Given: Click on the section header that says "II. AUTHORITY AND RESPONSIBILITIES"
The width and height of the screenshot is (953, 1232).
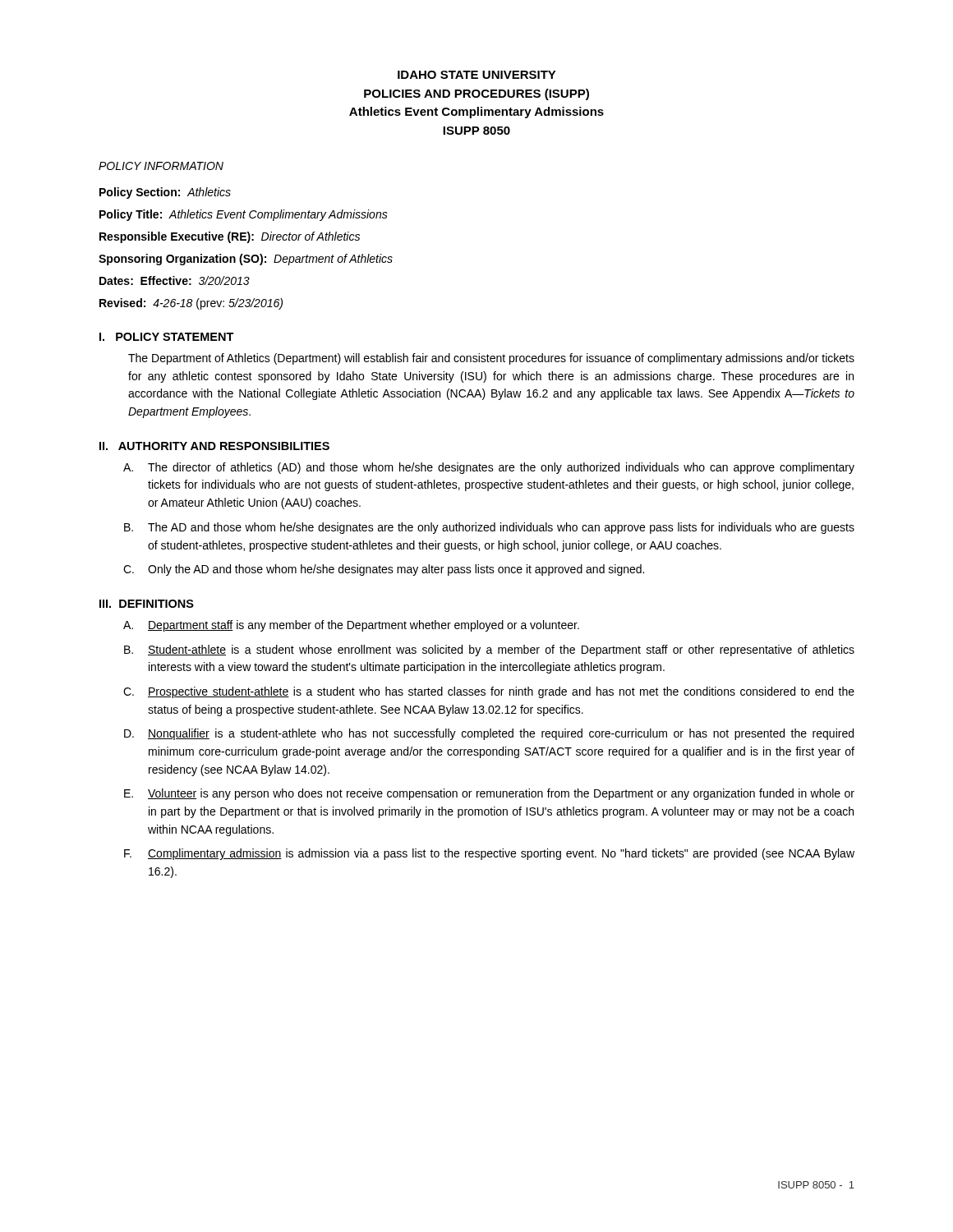Looking at the screenshot, I should pos(214,446).
